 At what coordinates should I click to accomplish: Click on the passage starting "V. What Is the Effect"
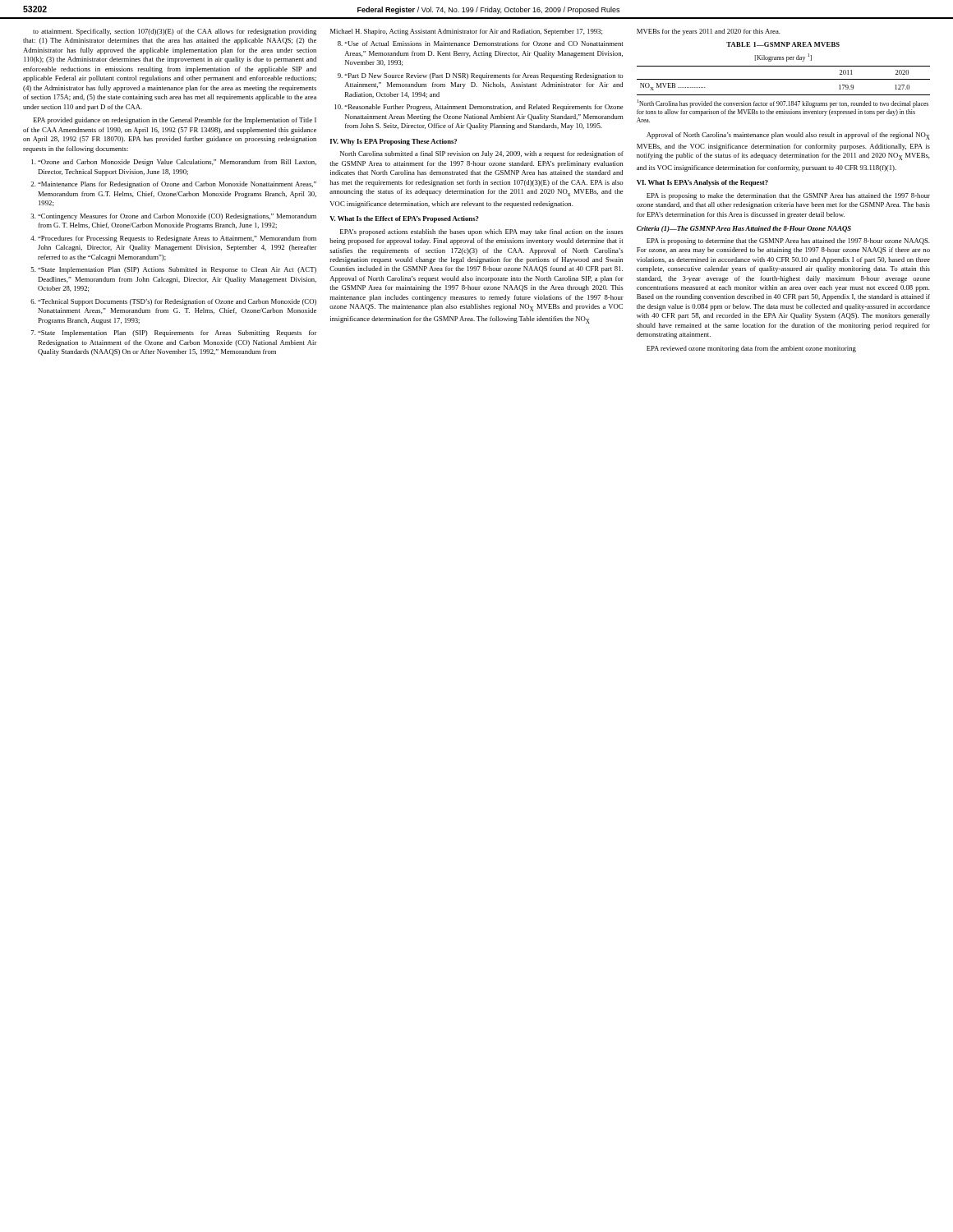tap(404, 218)
